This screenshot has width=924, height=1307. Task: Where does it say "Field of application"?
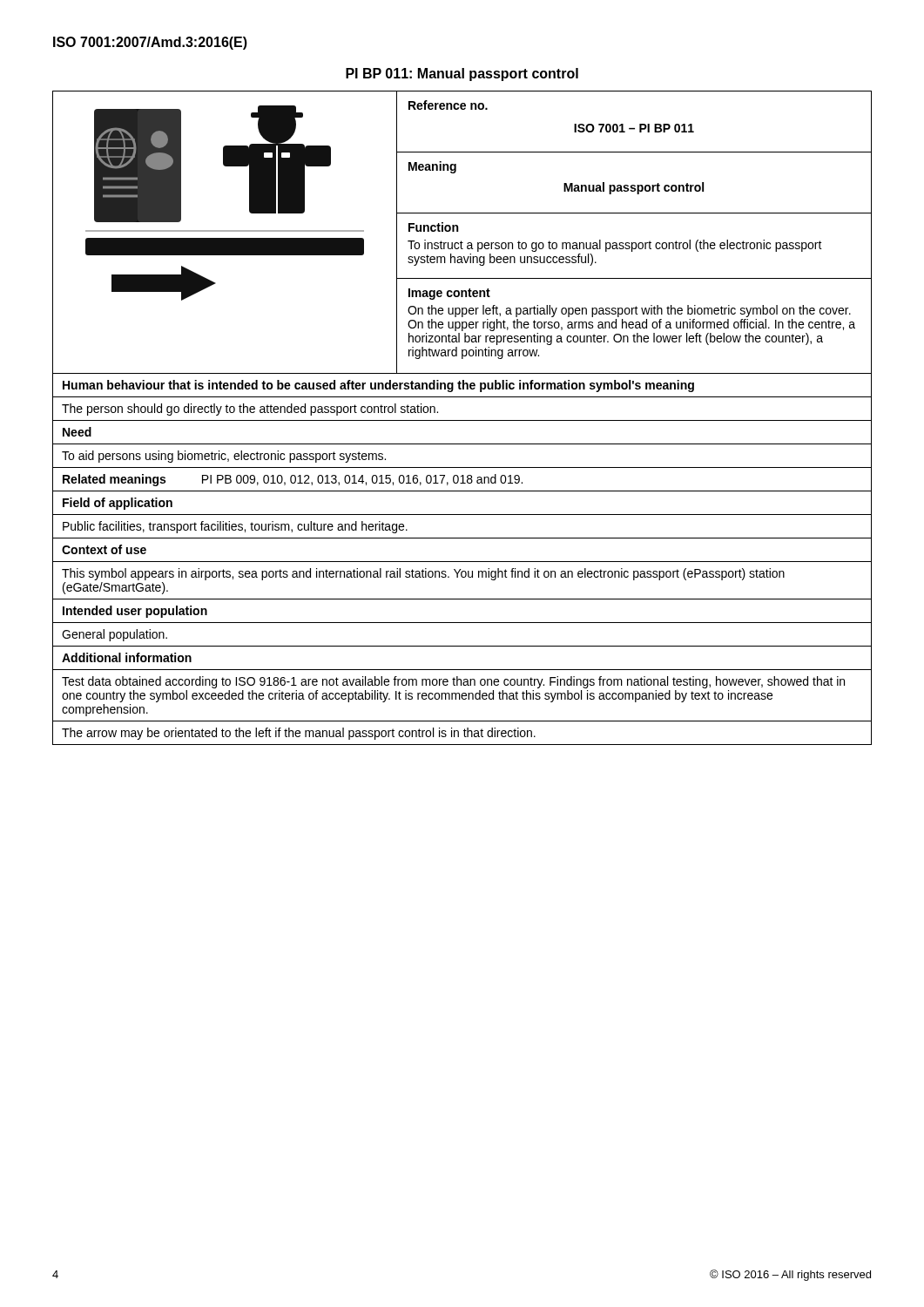click(x=117, y=503)
